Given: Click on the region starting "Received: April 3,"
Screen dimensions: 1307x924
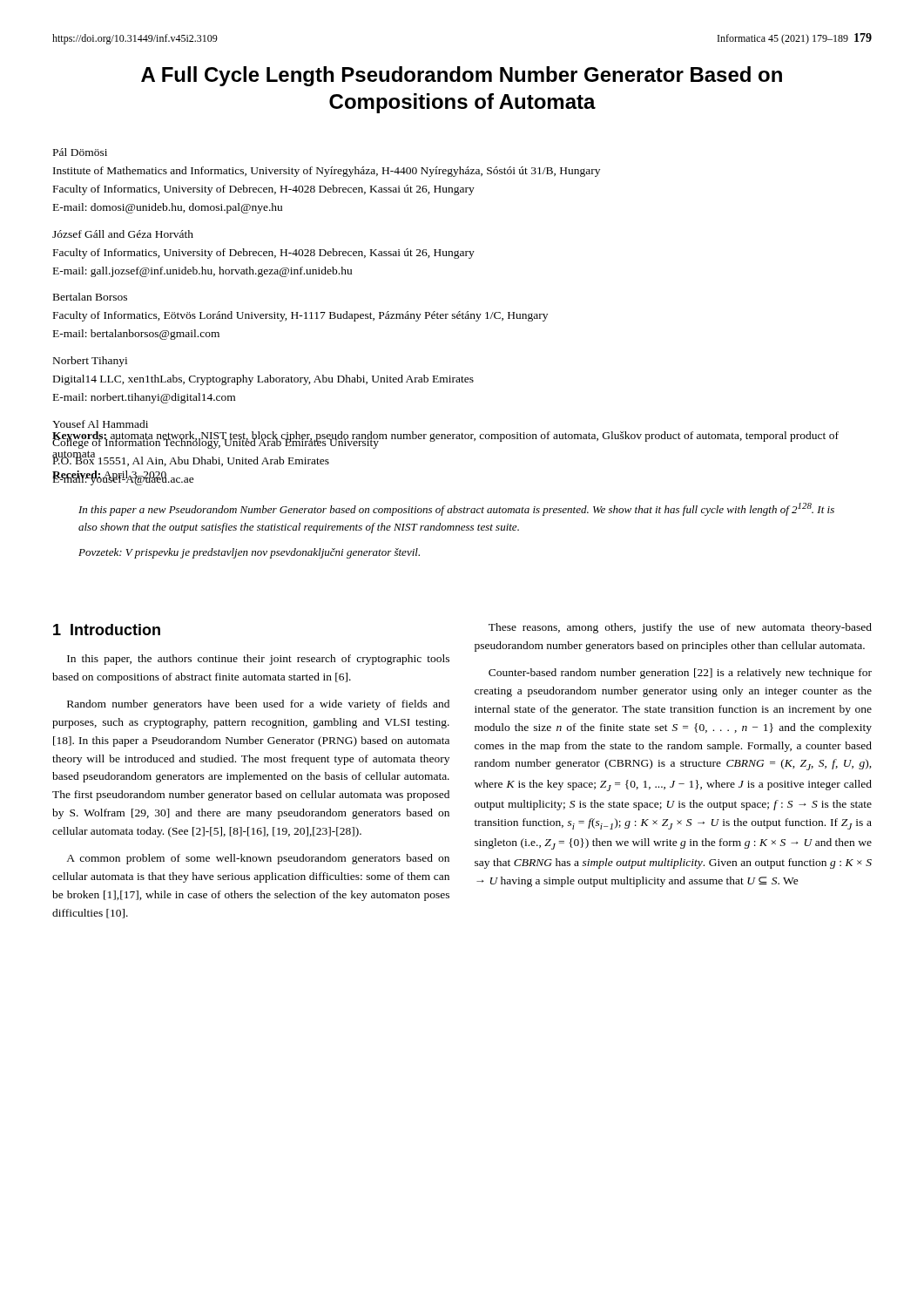Looking at the screenshot, I should (109, 474).
